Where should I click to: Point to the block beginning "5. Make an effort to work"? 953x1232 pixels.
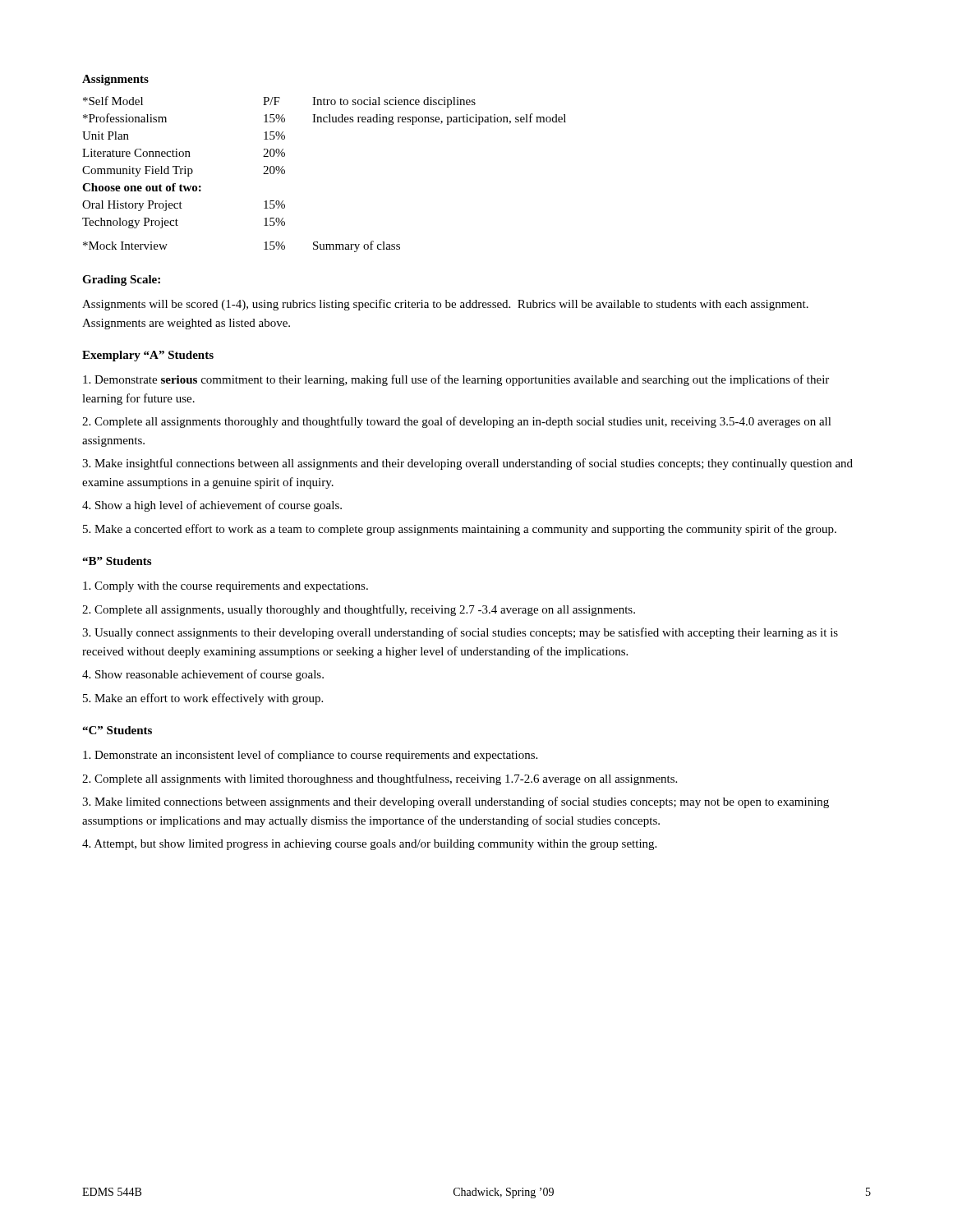[203, 698]
